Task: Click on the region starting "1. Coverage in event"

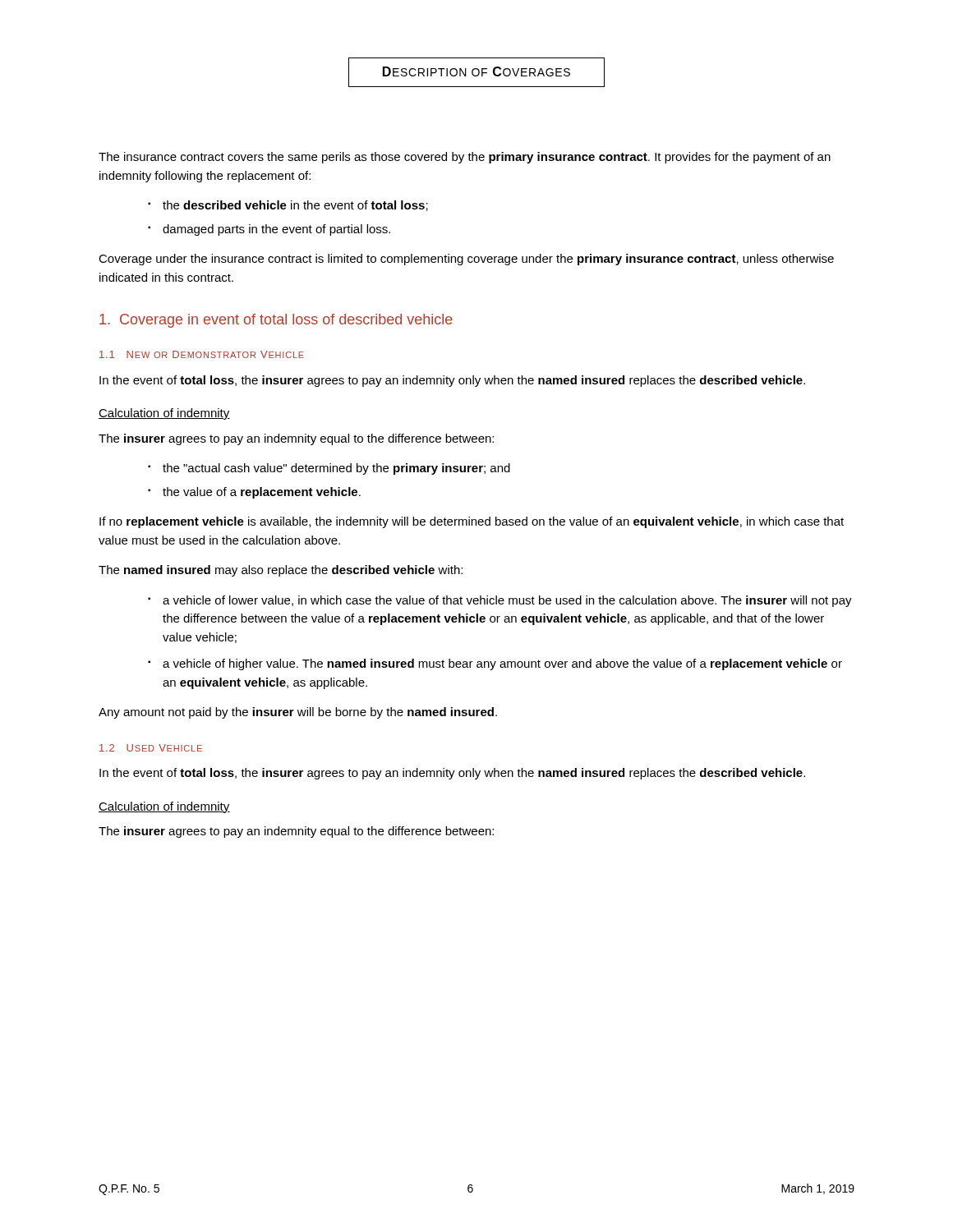Action: pos(276,321)
